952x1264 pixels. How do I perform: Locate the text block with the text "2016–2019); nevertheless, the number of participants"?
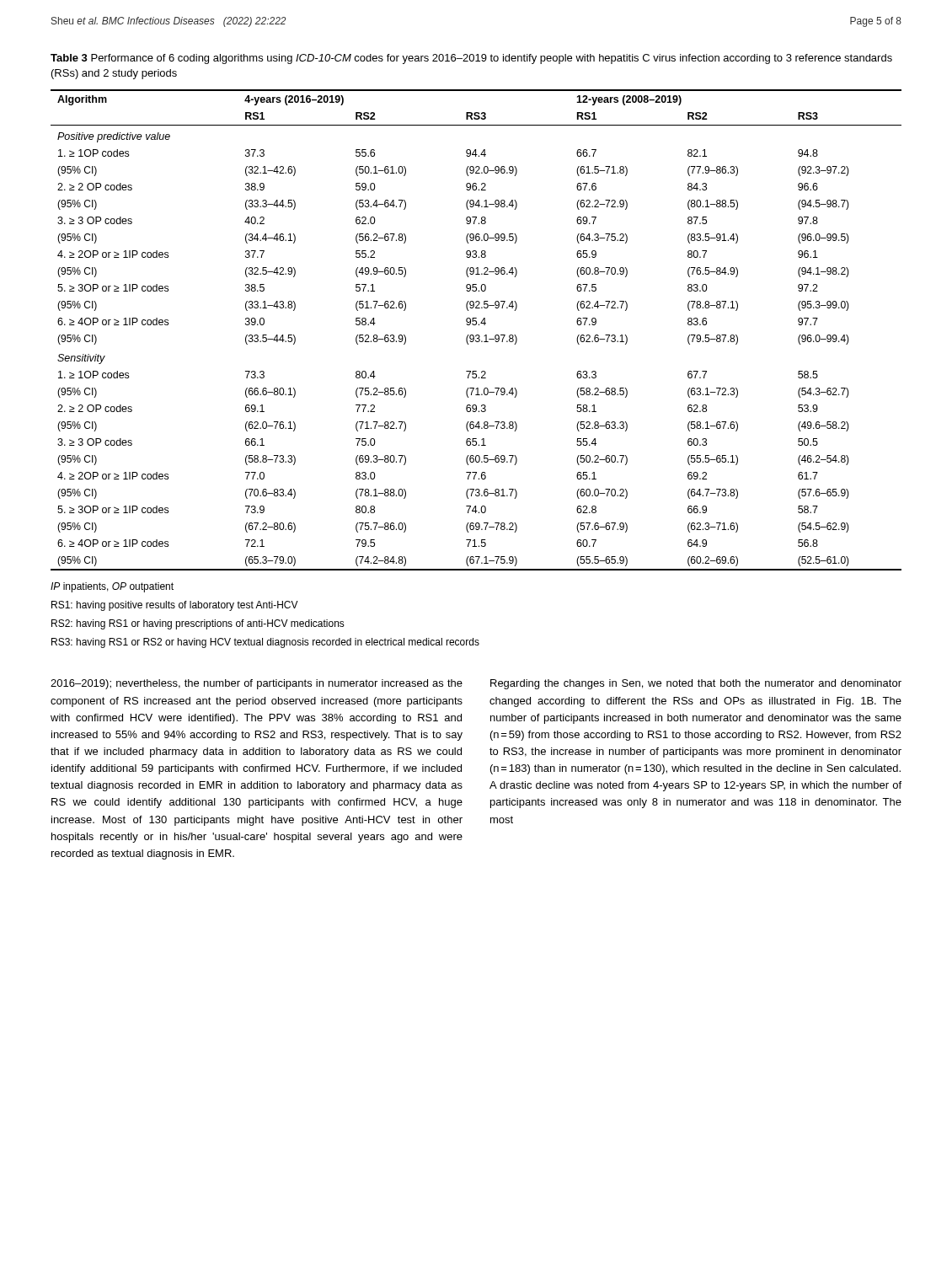258,684
